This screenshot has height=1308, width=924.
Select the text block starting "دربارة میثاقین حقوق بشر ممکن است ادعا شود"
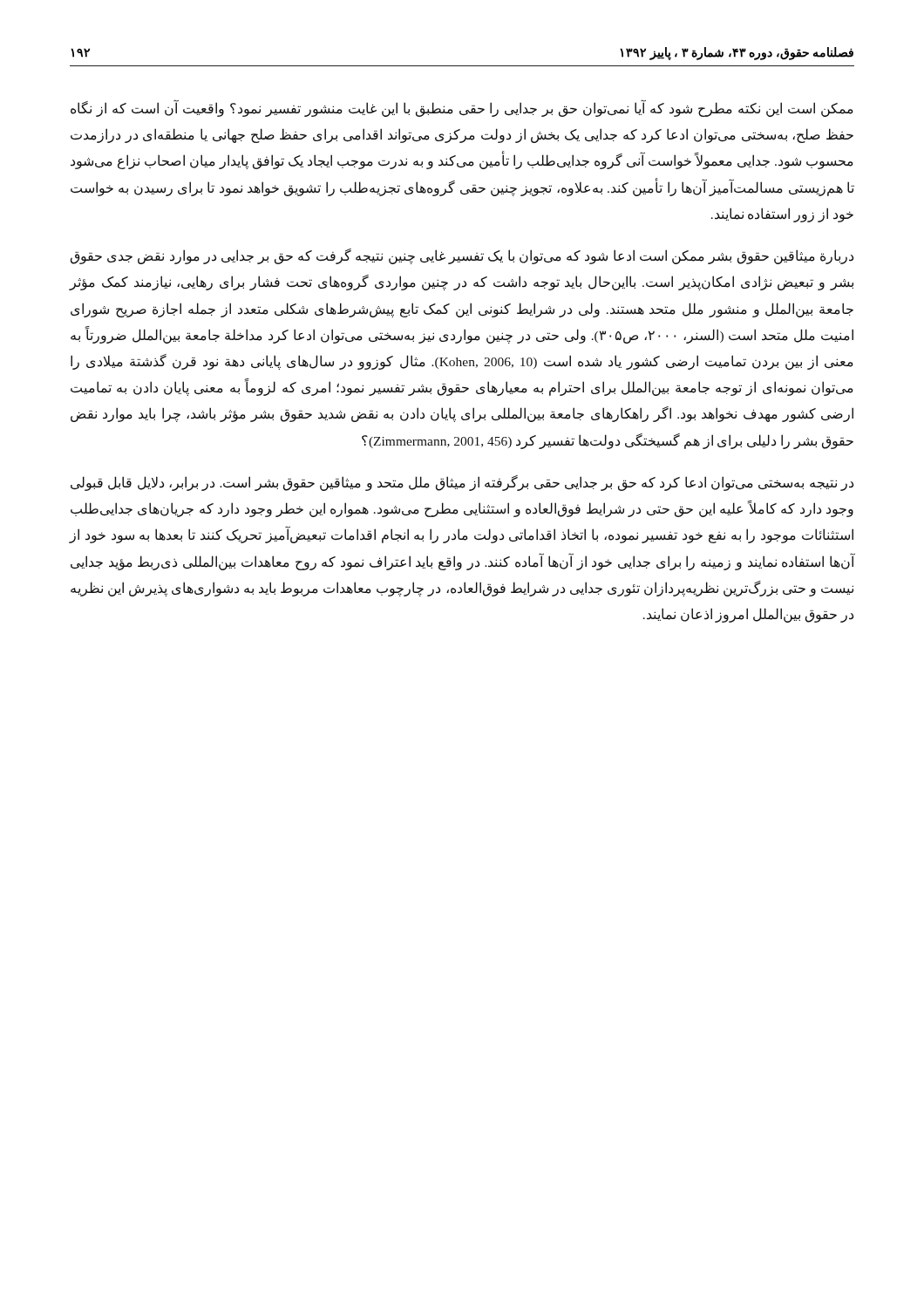pyautogui.click(x=462, y=348)
